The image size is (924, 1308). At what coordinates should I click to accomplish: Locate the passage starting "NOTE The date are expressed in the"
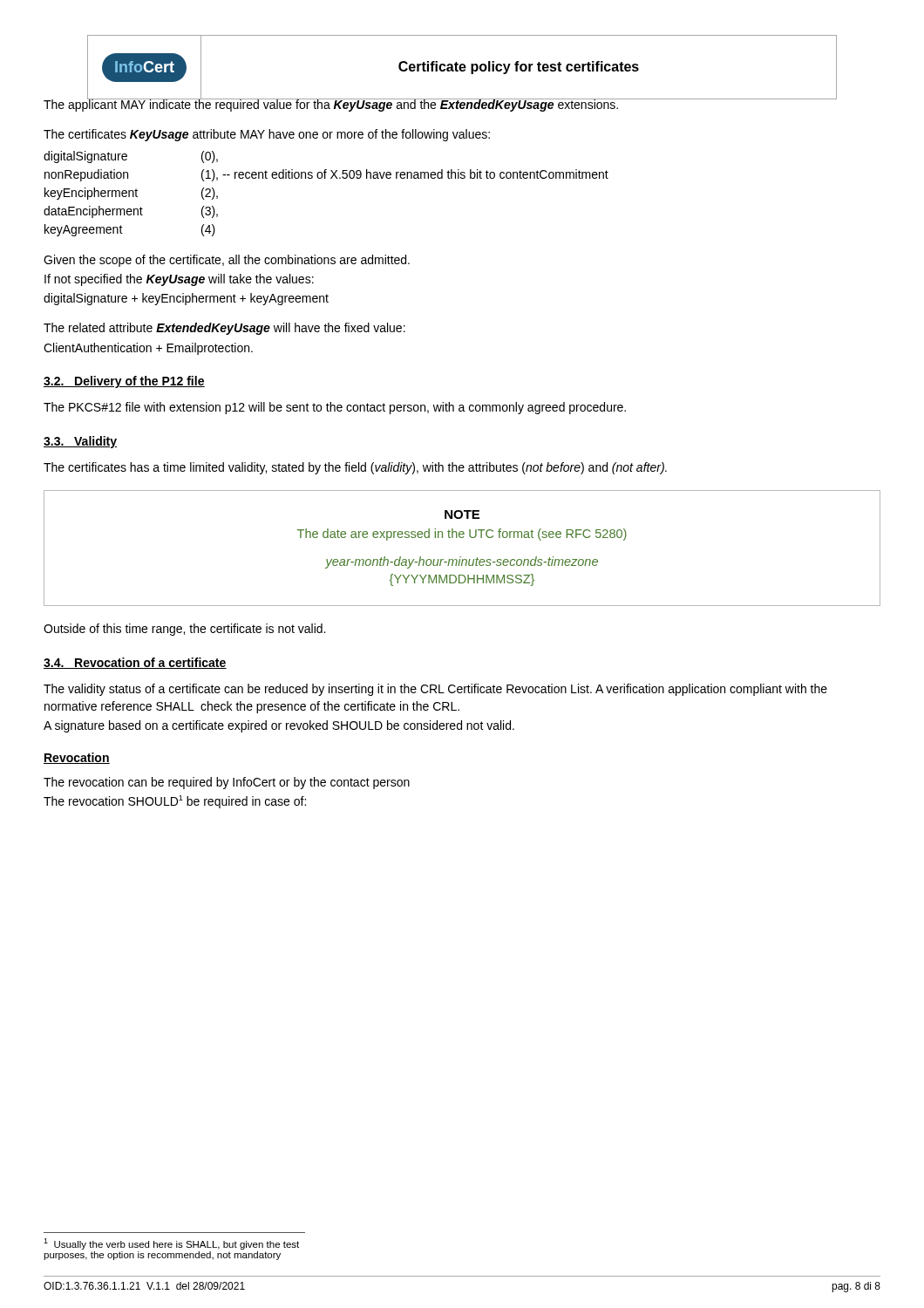tap(462, 548)
